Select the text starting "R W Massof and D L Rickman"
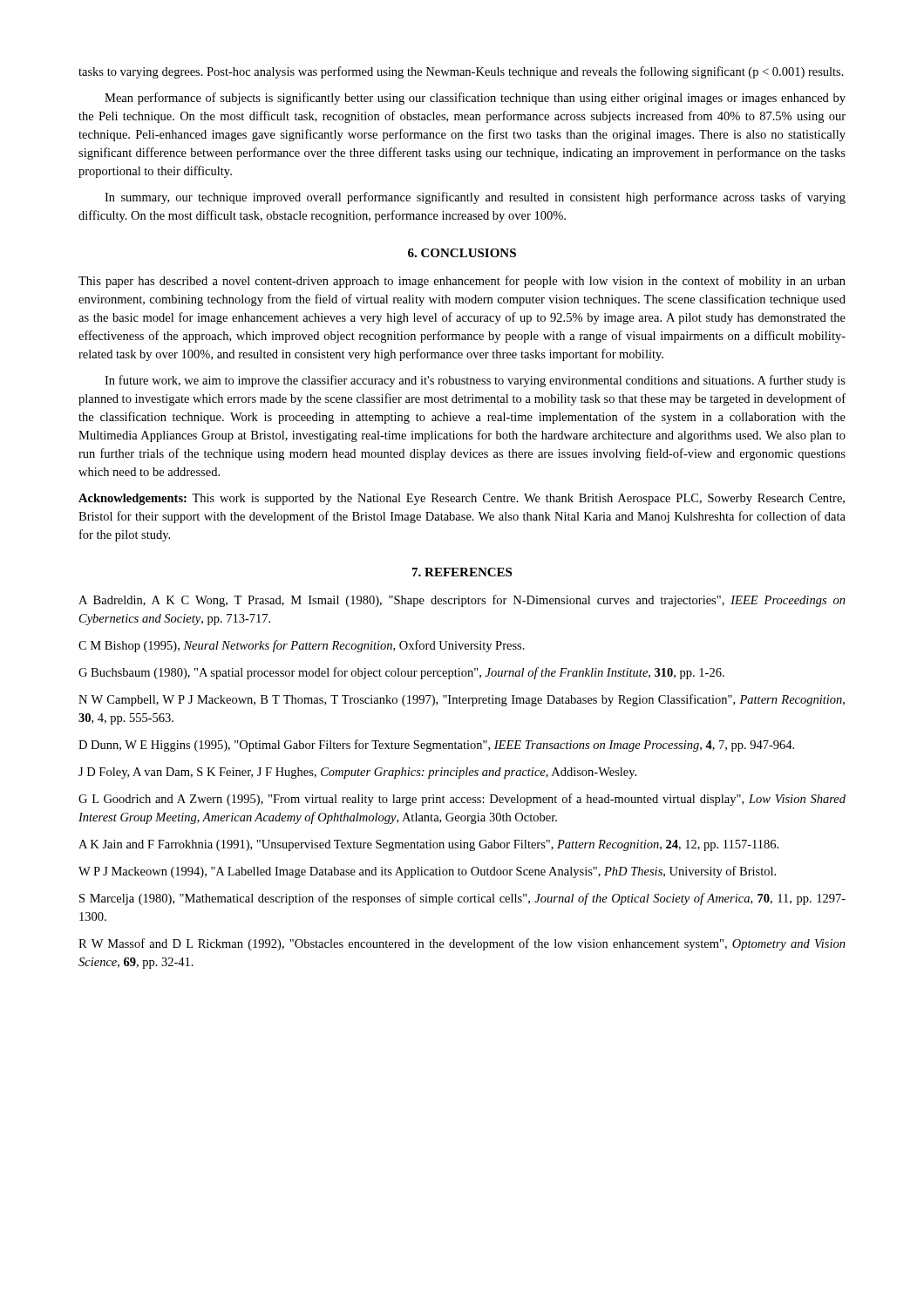Screen dimensions: 1308x924 click(x=462, y=953)
